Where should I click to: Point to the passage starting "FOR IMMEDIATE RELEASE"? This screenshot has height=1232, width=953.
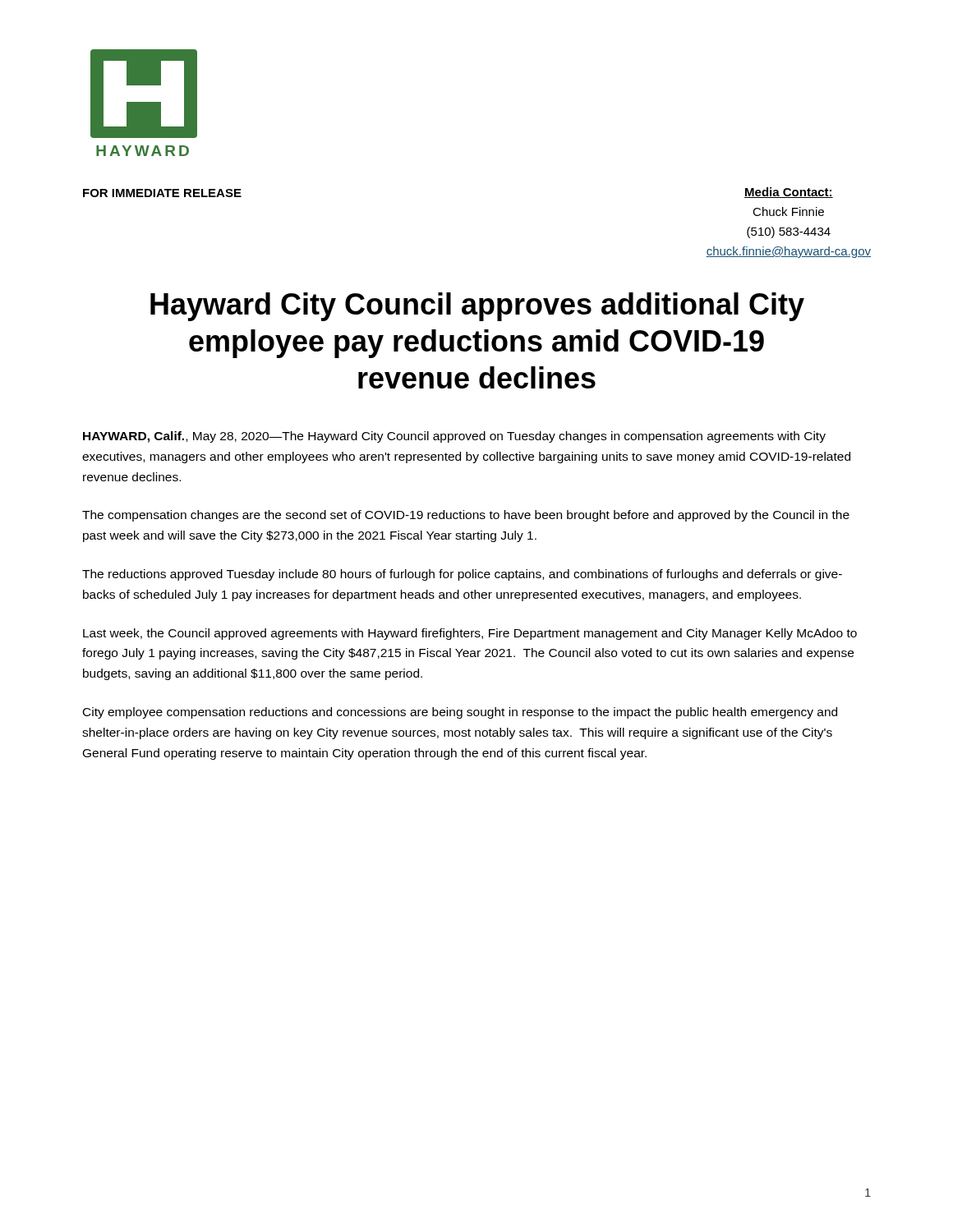tap(162, 193)
